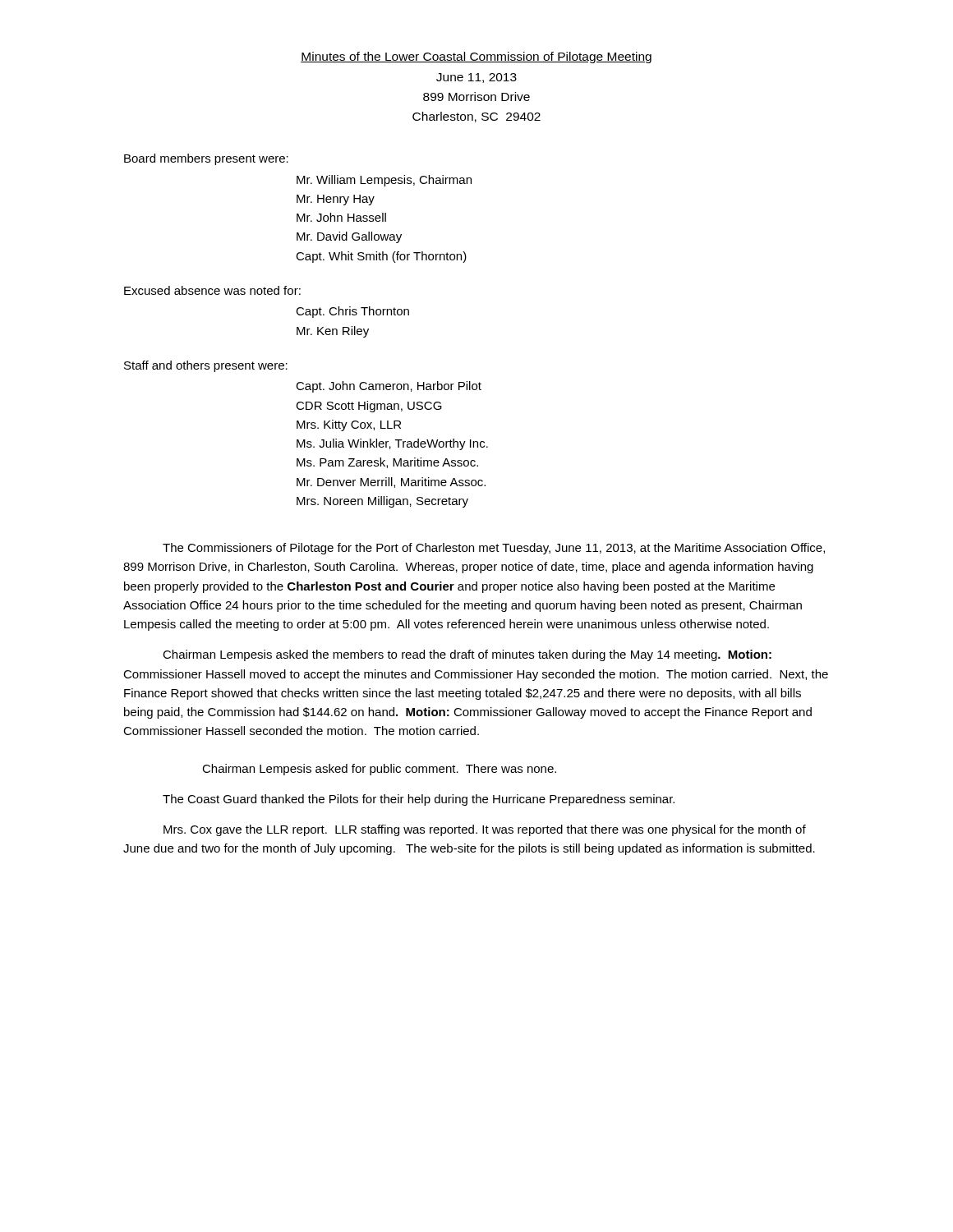Point to the block beginning "Ms. Pam Zaresk,"

coord(387,462)
